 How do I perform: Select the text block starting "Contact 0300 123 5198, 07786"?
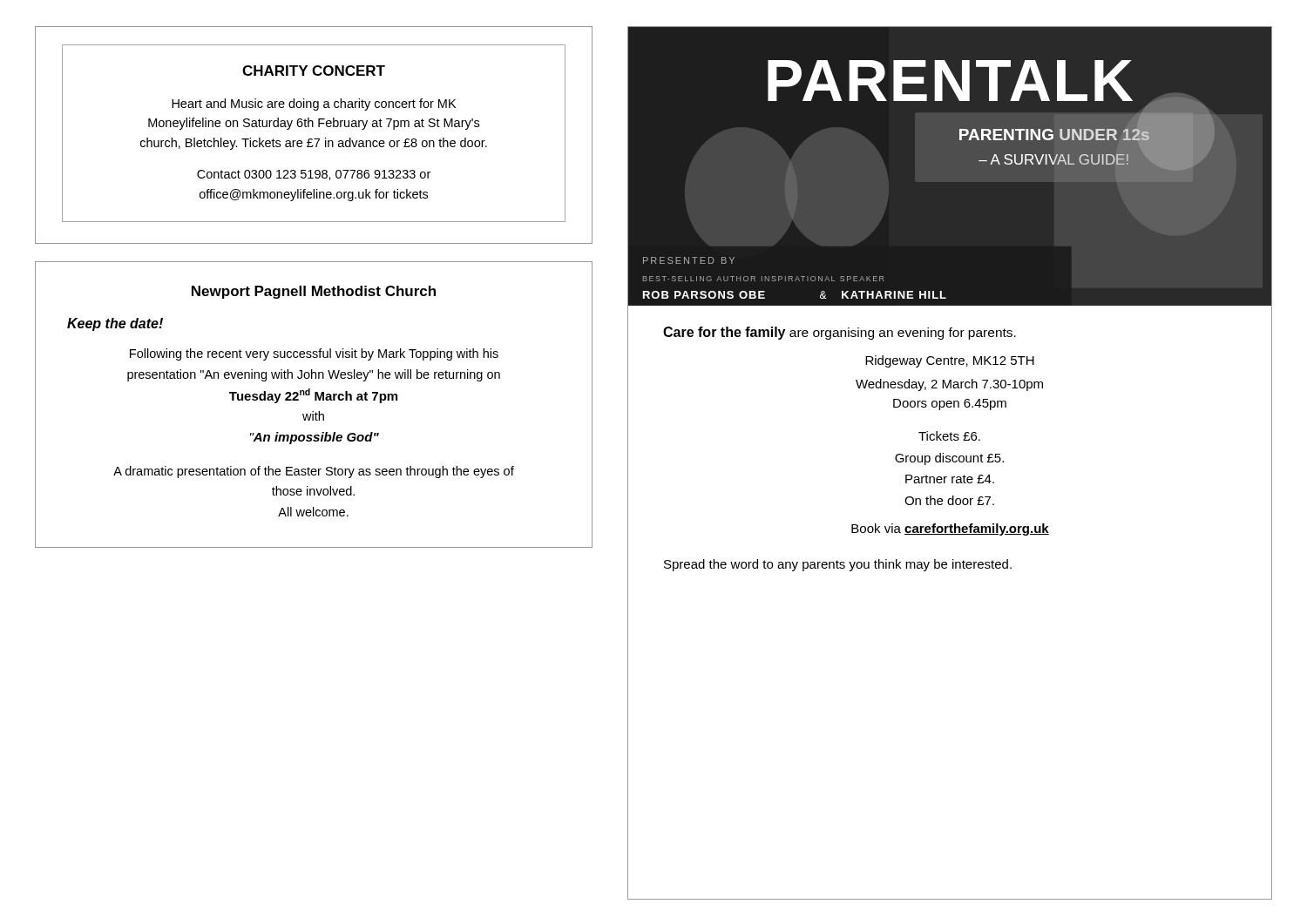(x=314, y=184)
